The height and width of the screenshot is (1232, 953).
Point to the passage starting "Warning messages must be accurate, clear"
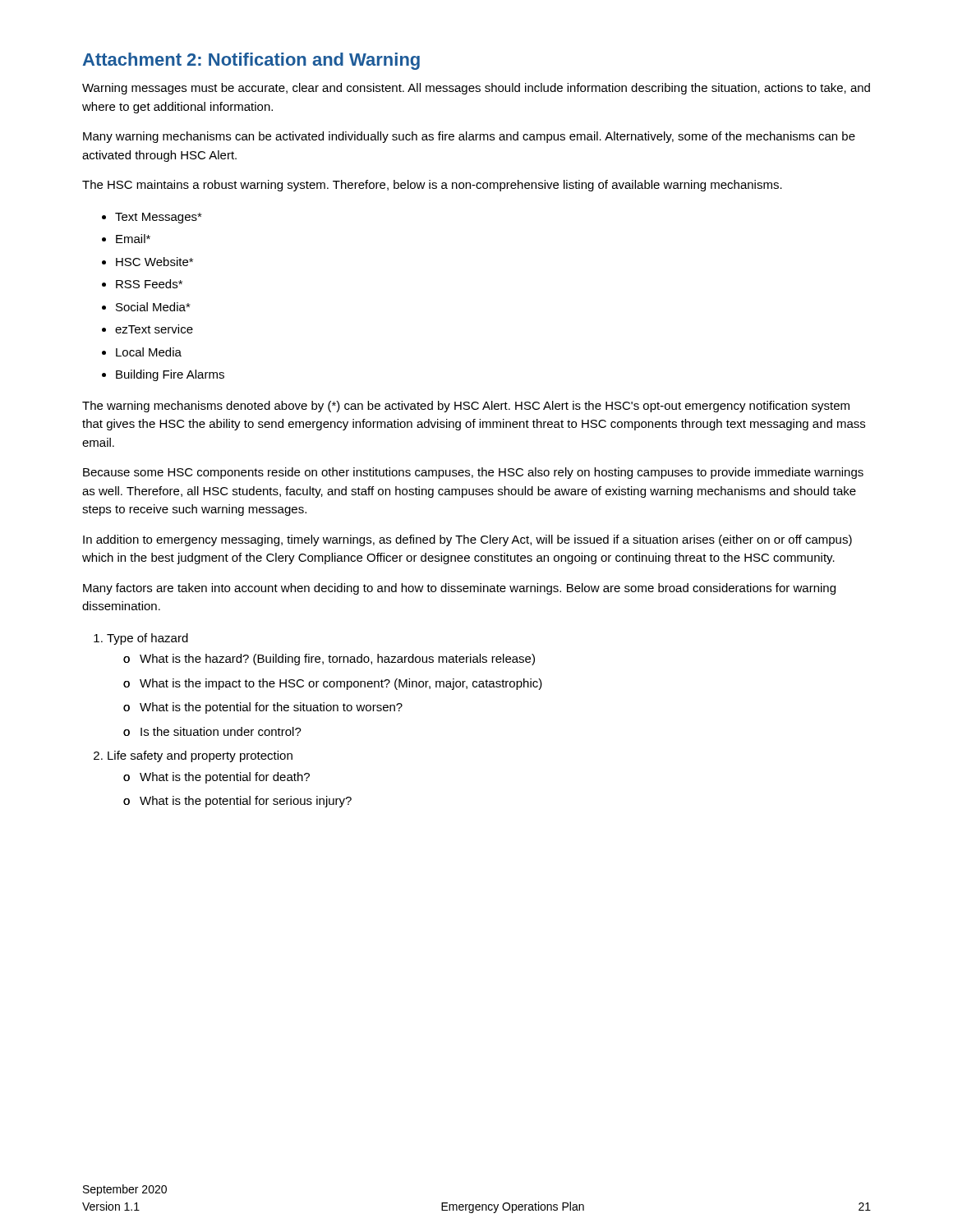pos(476,97)
